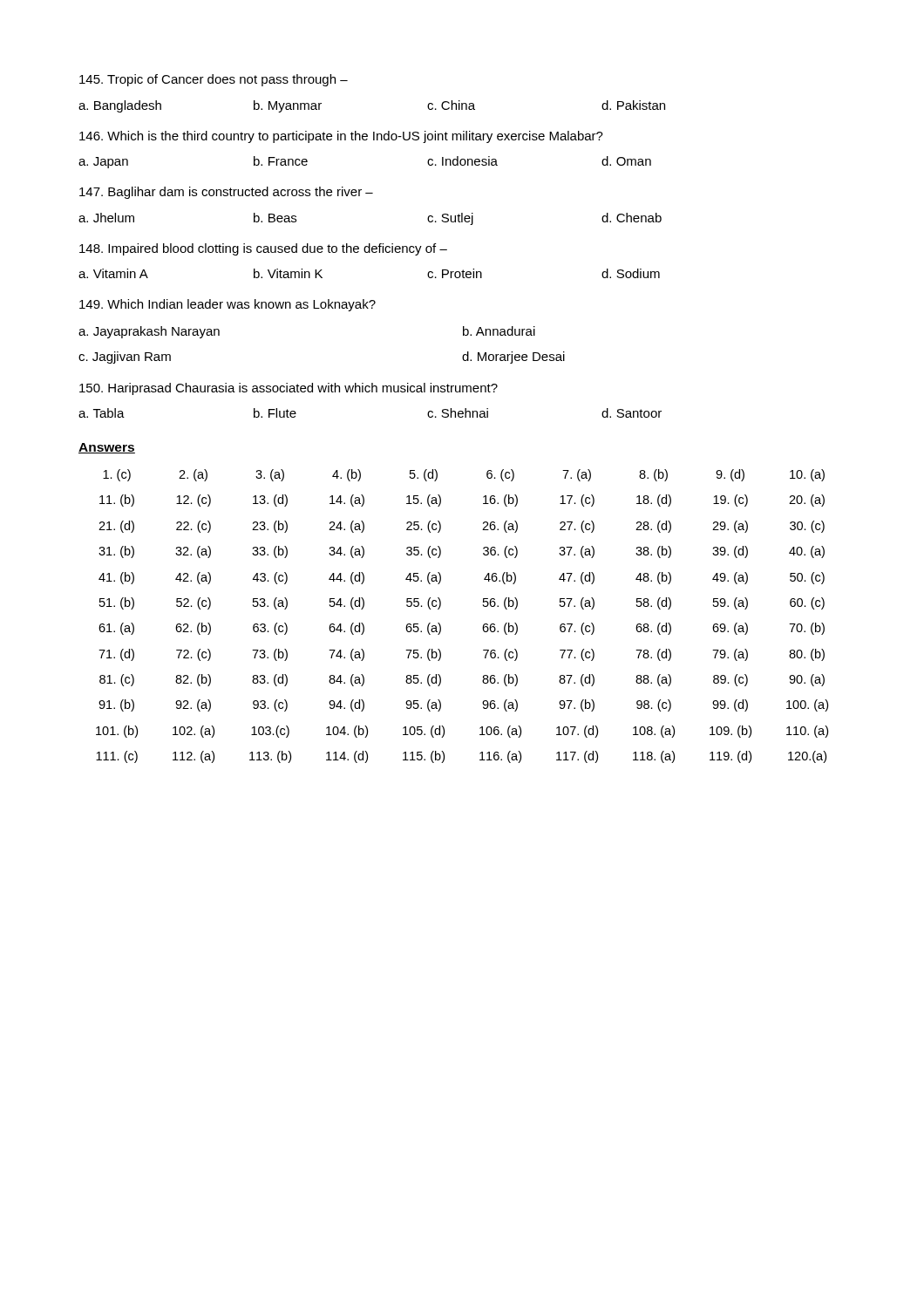Click on the passage starting "a. Jayaprakash Narayan b. Annadurai"

click(462, 331)
